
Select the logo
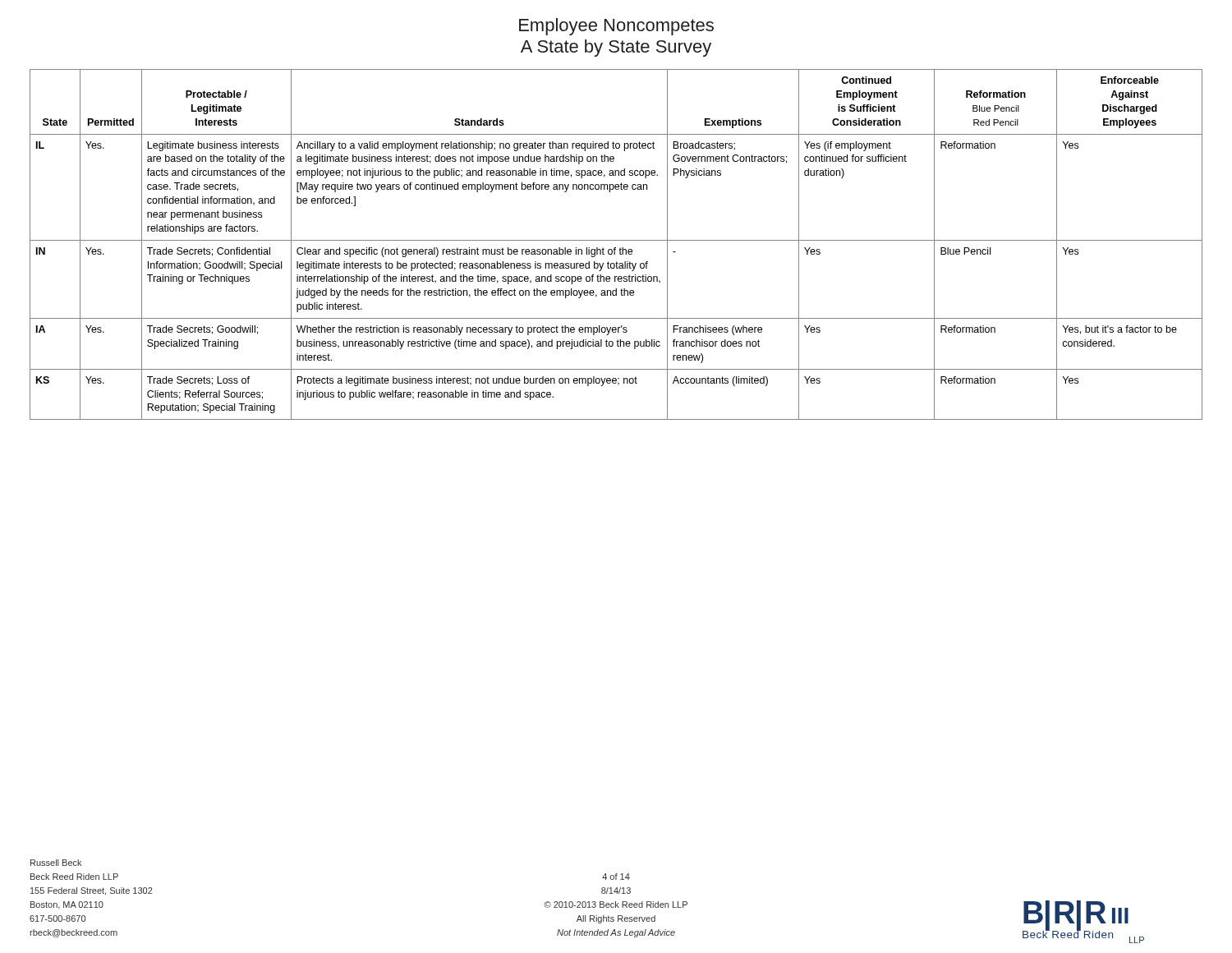click(1112, 918)
